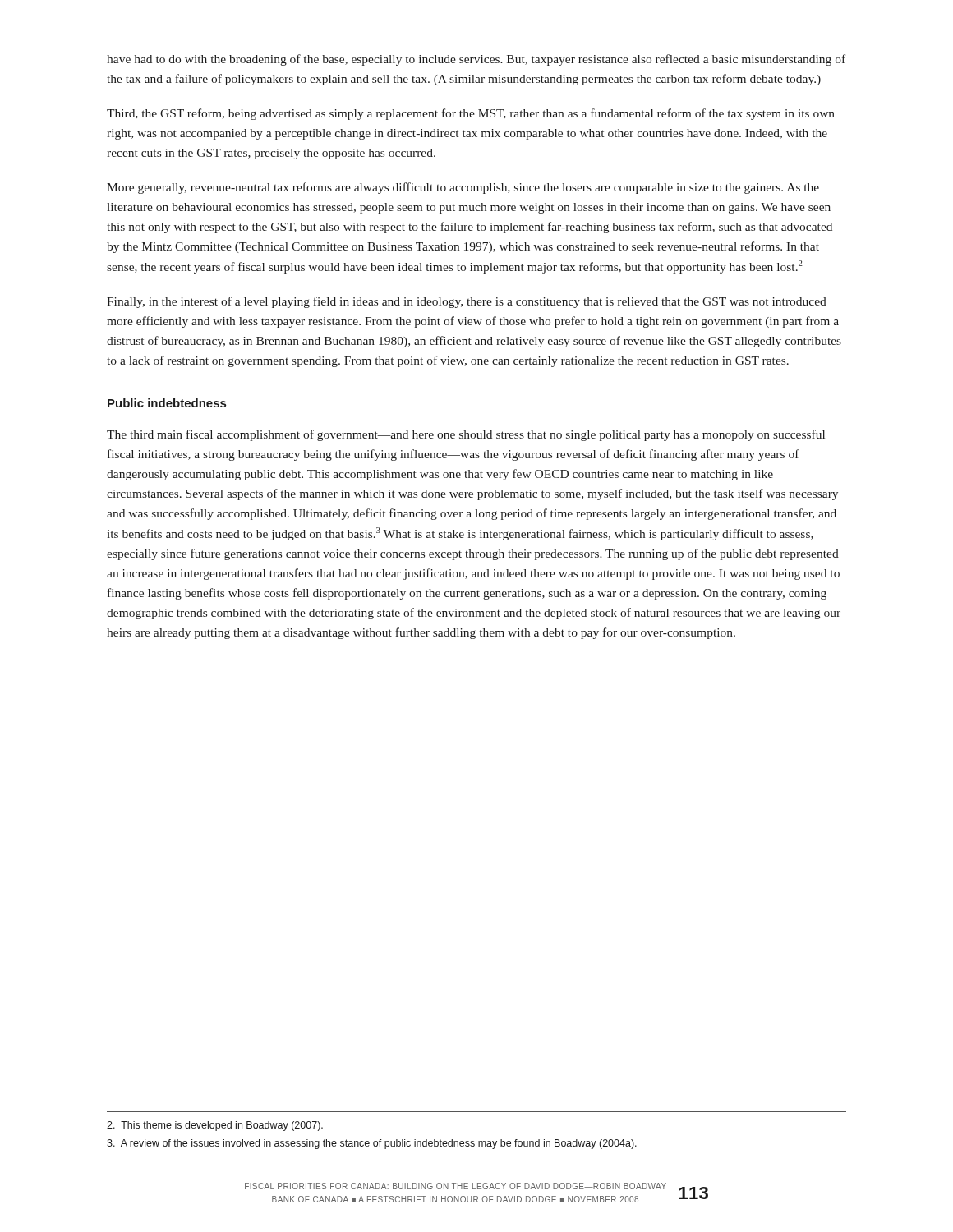Locate the region starting "The third main fiscal accomplishment of government—and"
The height and width of the screenshot is (1232, 953).
(x=474, y=533)
